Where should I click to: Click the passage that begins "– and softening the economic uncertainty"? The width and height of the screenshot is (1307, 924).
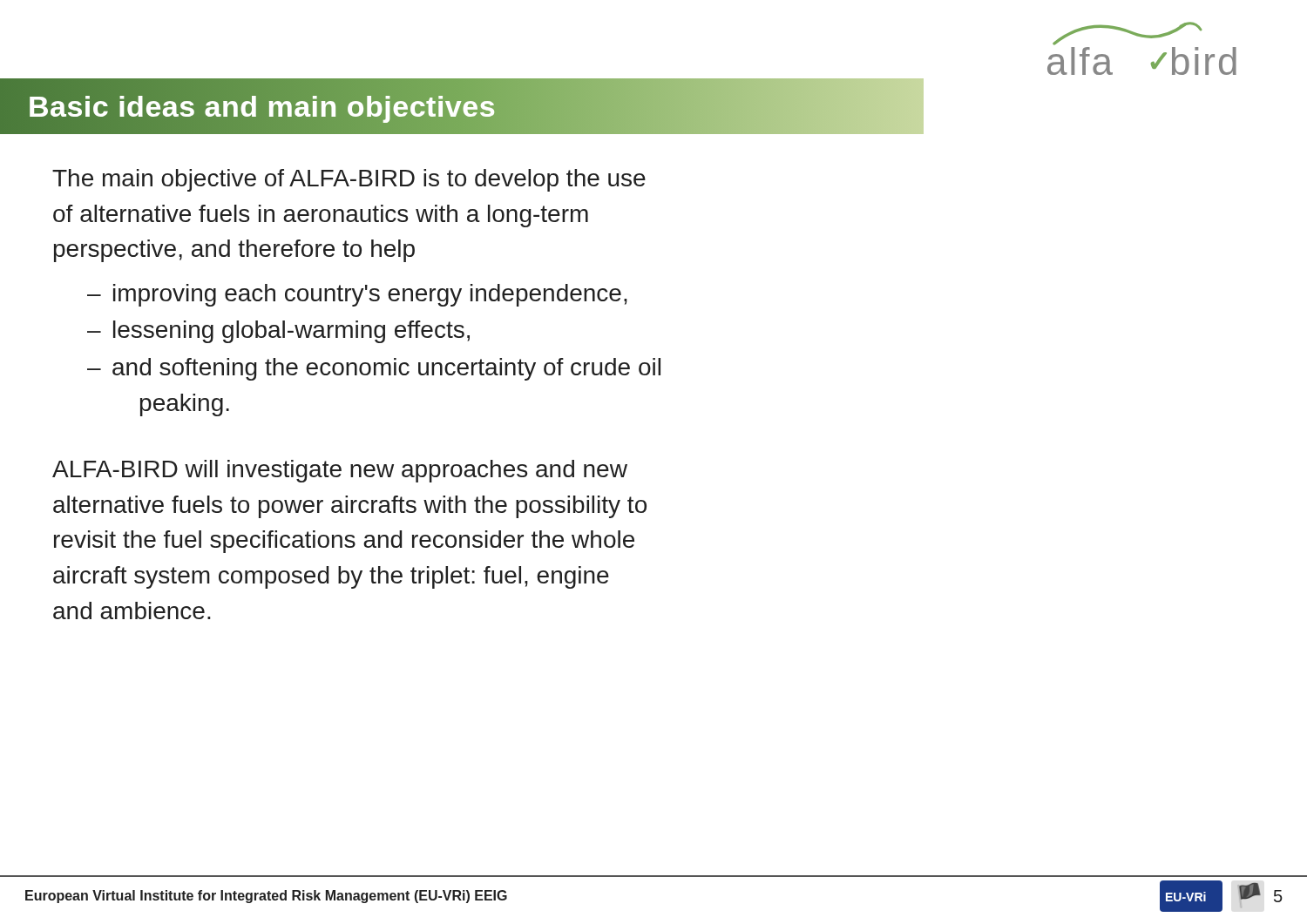527,385
